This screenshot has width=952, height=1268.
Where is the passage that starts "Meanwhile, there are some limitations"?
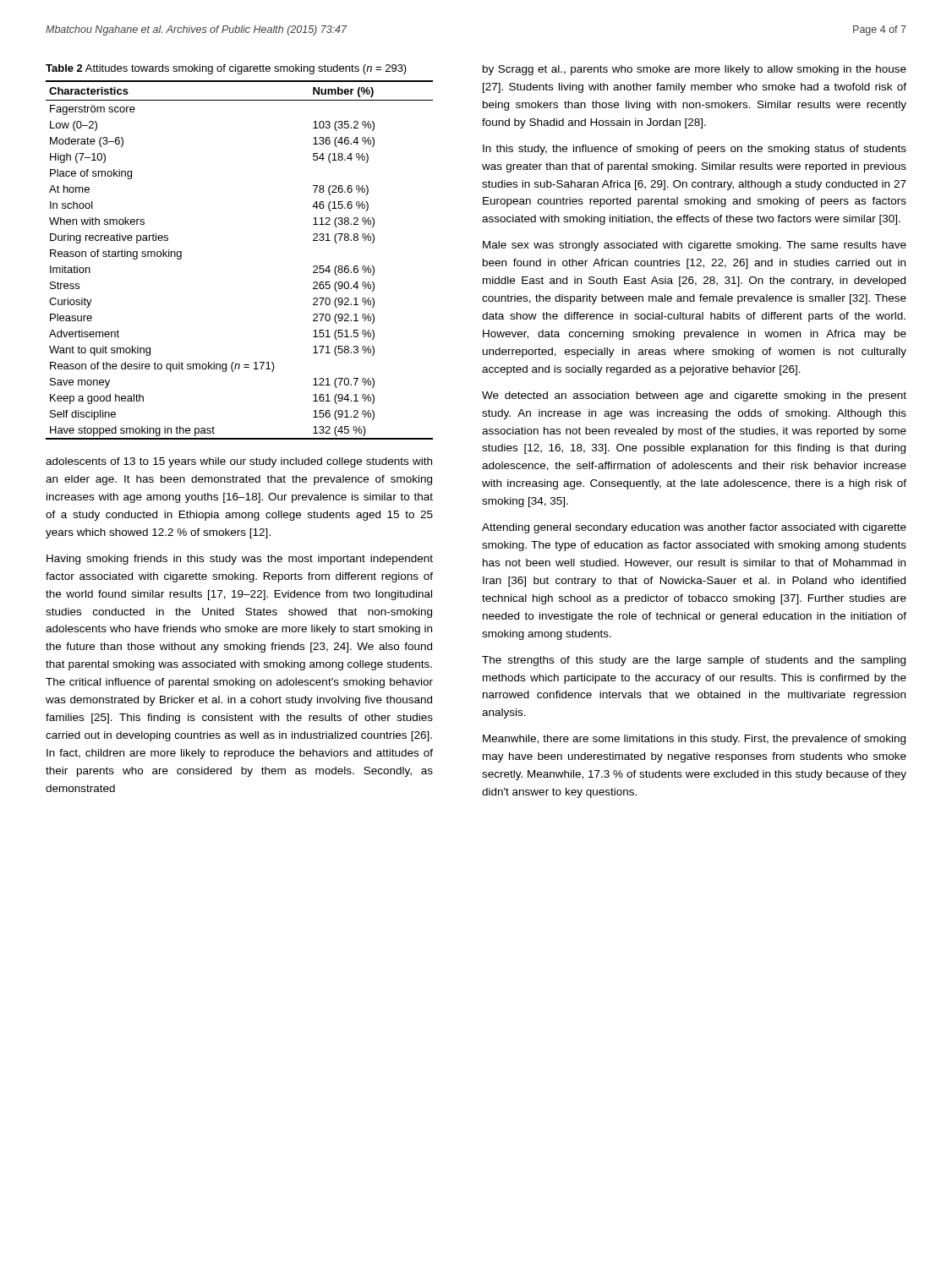point(694,765)
